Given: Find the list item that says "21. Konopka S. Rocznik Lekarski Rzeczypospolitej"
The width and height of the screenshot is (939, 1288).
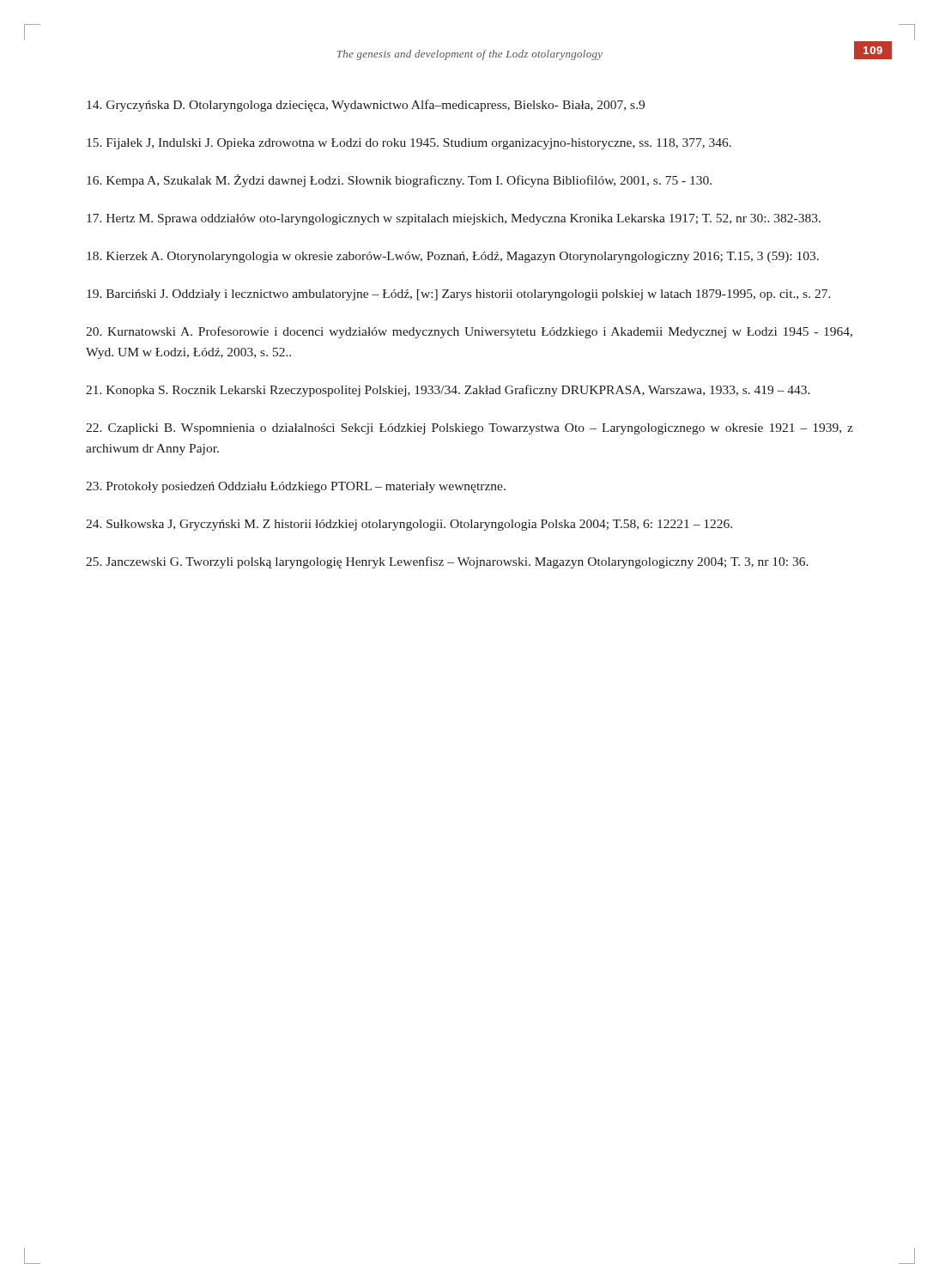Looking at the screenshot, I should (x=448, y=390).
